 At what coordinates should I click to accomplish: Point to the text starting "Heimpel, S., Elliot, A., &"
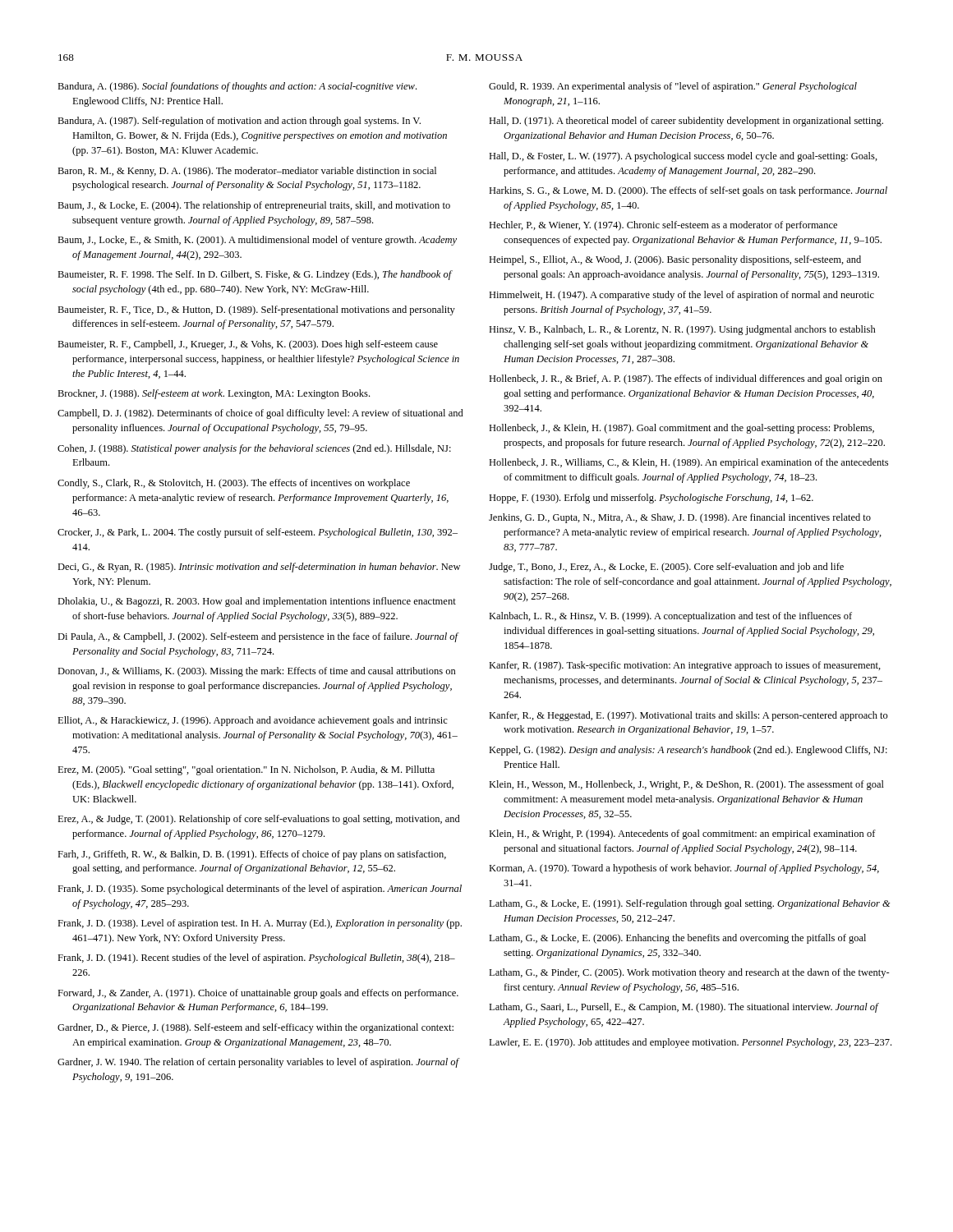(684, 267)
